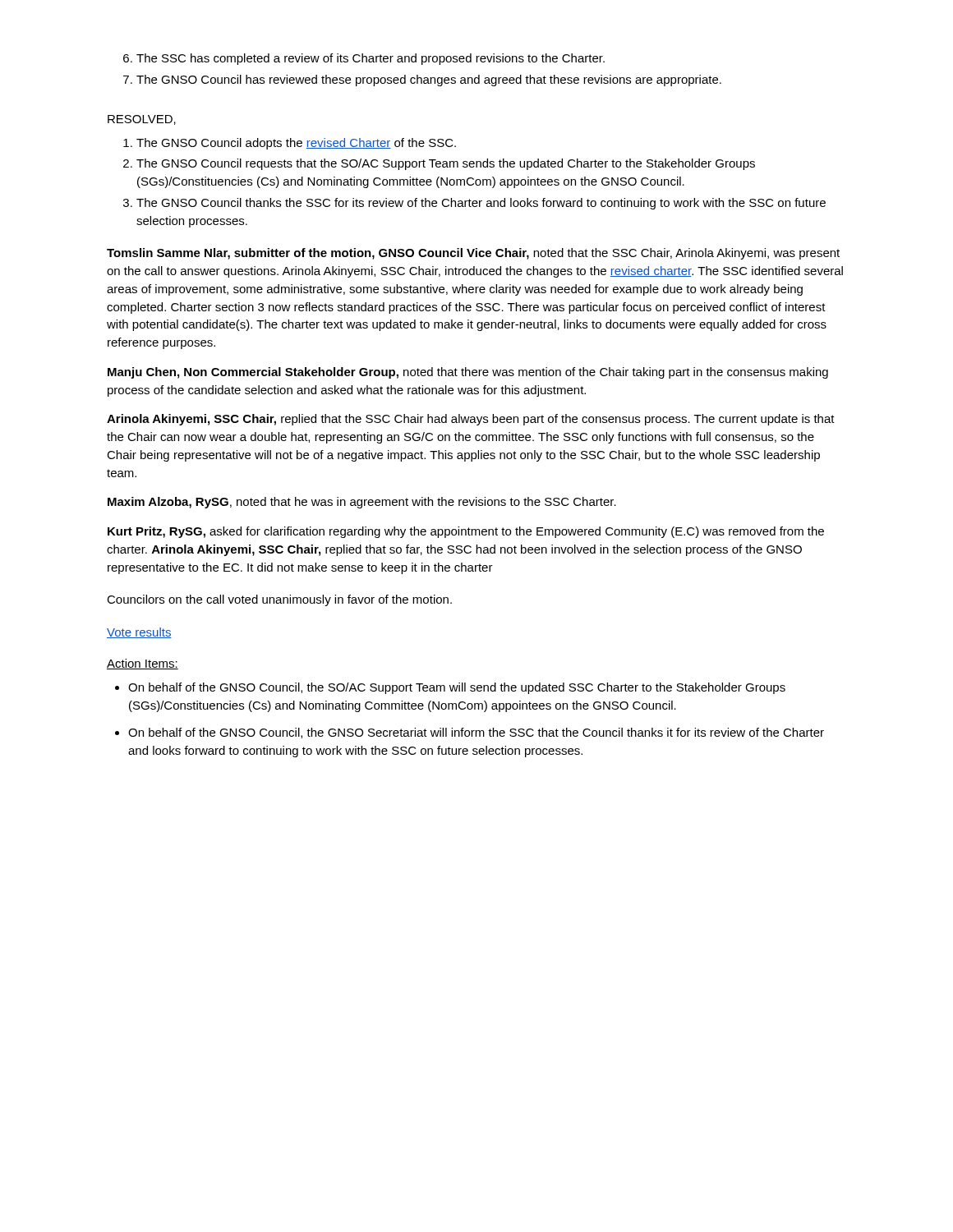
Task: Click the passage that begins "Manju Chen, Non"
Action: click(x=468, y=380)
